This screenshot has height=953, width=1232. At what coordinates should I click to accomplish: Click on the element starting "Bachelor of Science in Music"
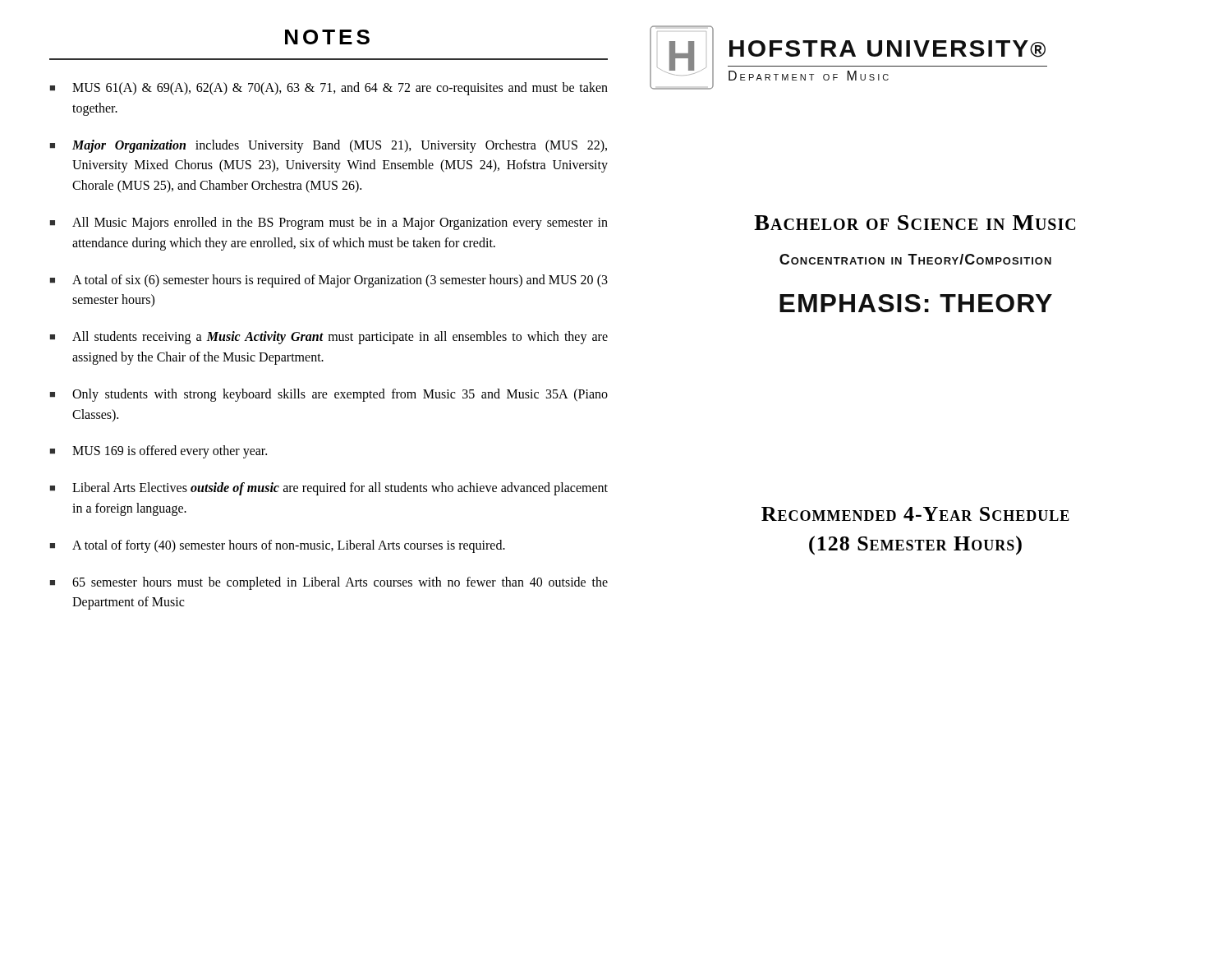(x=916, y=222)
